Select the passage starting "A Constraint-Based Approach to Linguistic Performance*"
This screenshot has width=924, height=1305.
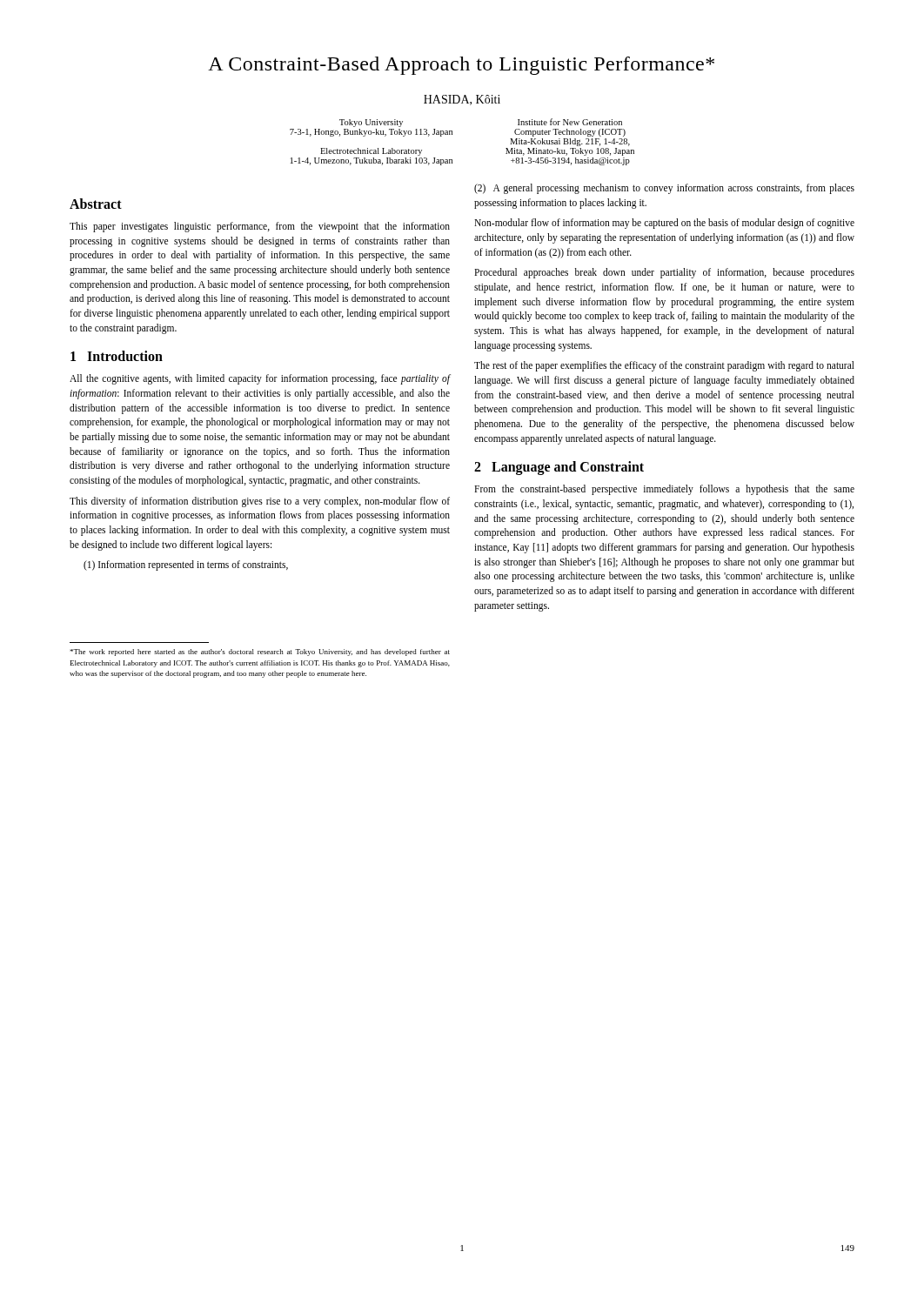pyautogui.click(x=462, y=64)
